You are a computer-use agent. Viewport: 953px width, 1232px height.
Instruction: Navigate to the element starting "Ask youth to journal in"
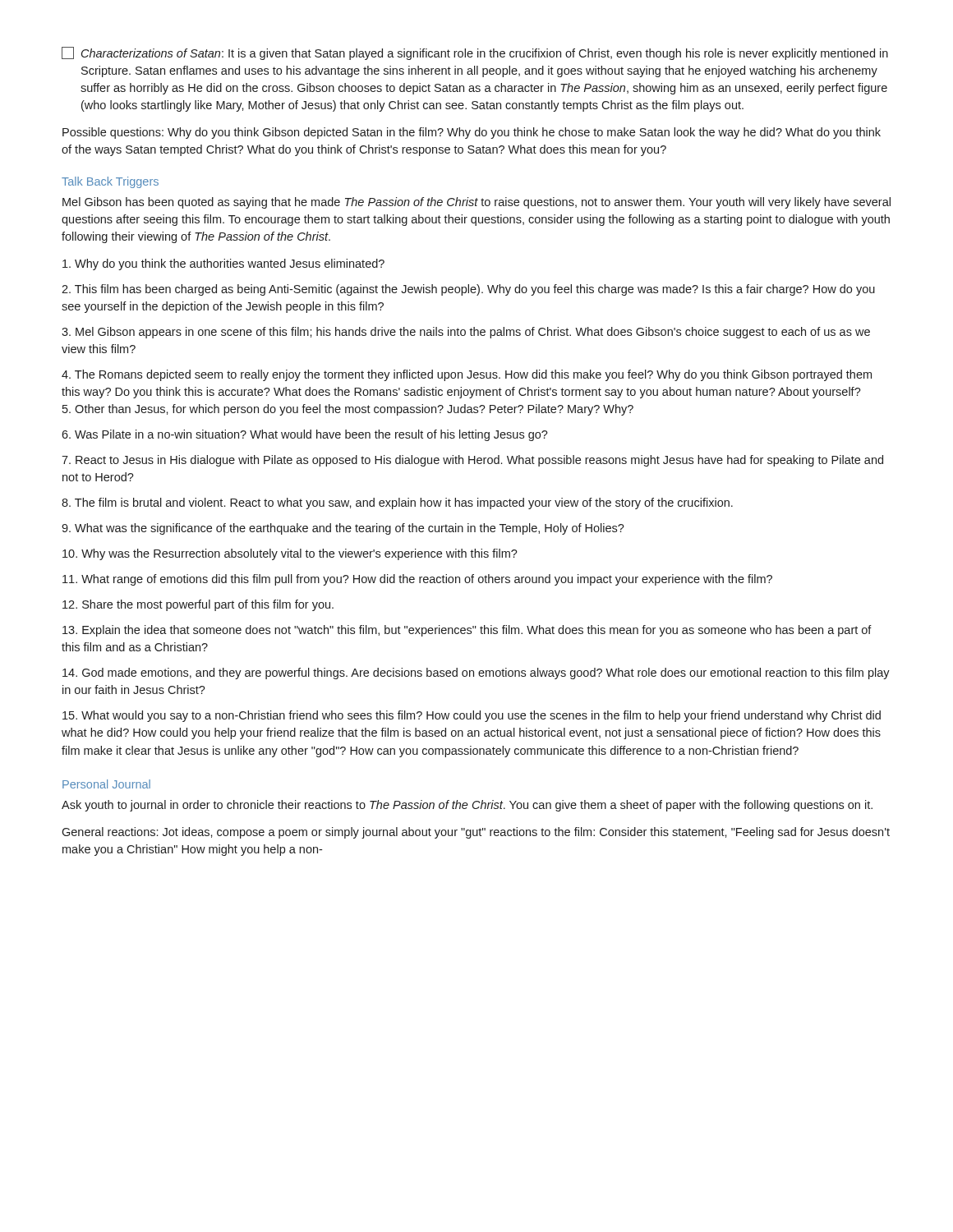click(476, 805)
